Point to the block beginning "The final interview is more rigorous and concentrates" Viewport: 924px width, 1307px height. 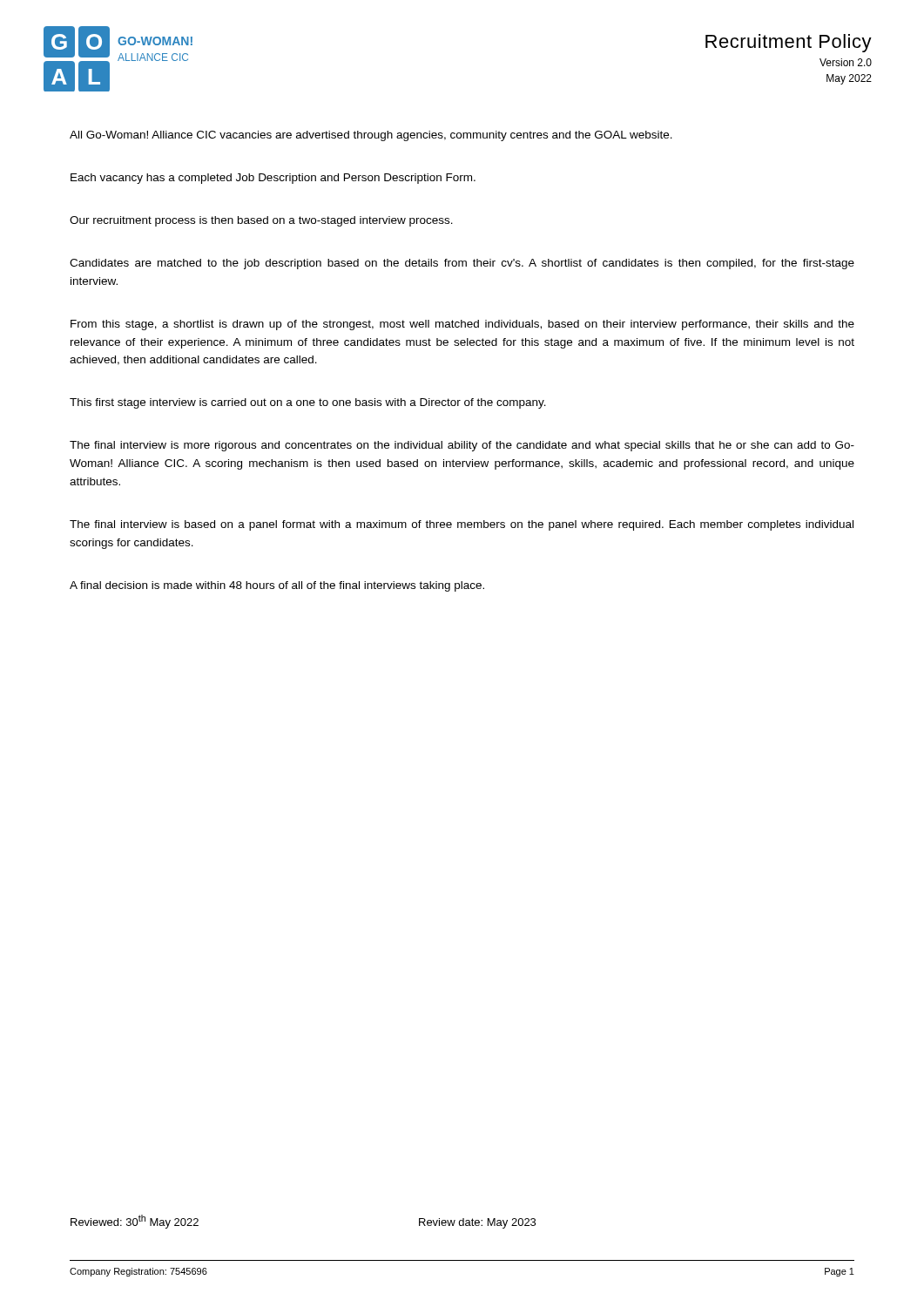[x=462, y=463]
